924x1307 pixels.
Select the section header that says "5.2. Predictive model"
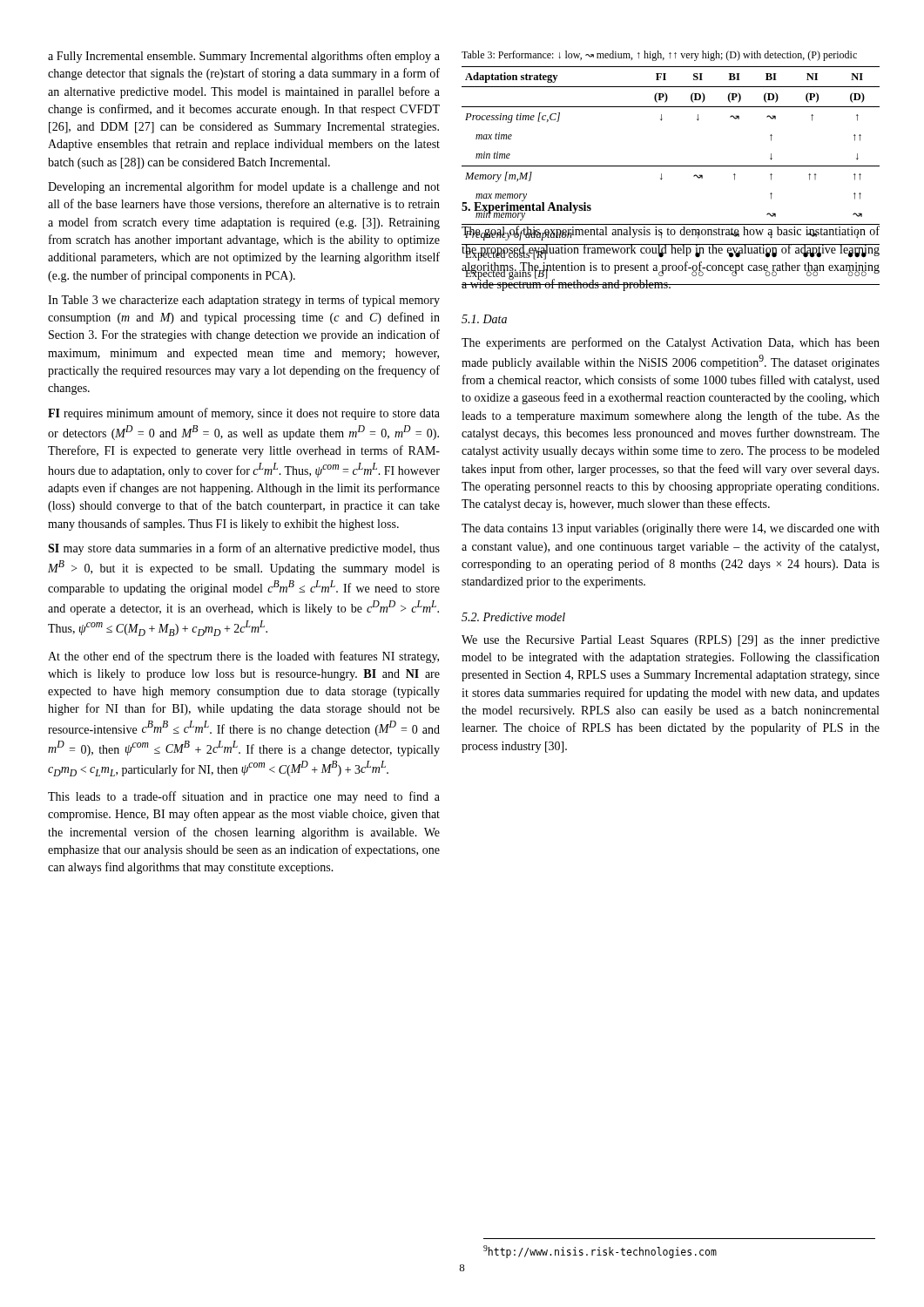pos(513,617)
